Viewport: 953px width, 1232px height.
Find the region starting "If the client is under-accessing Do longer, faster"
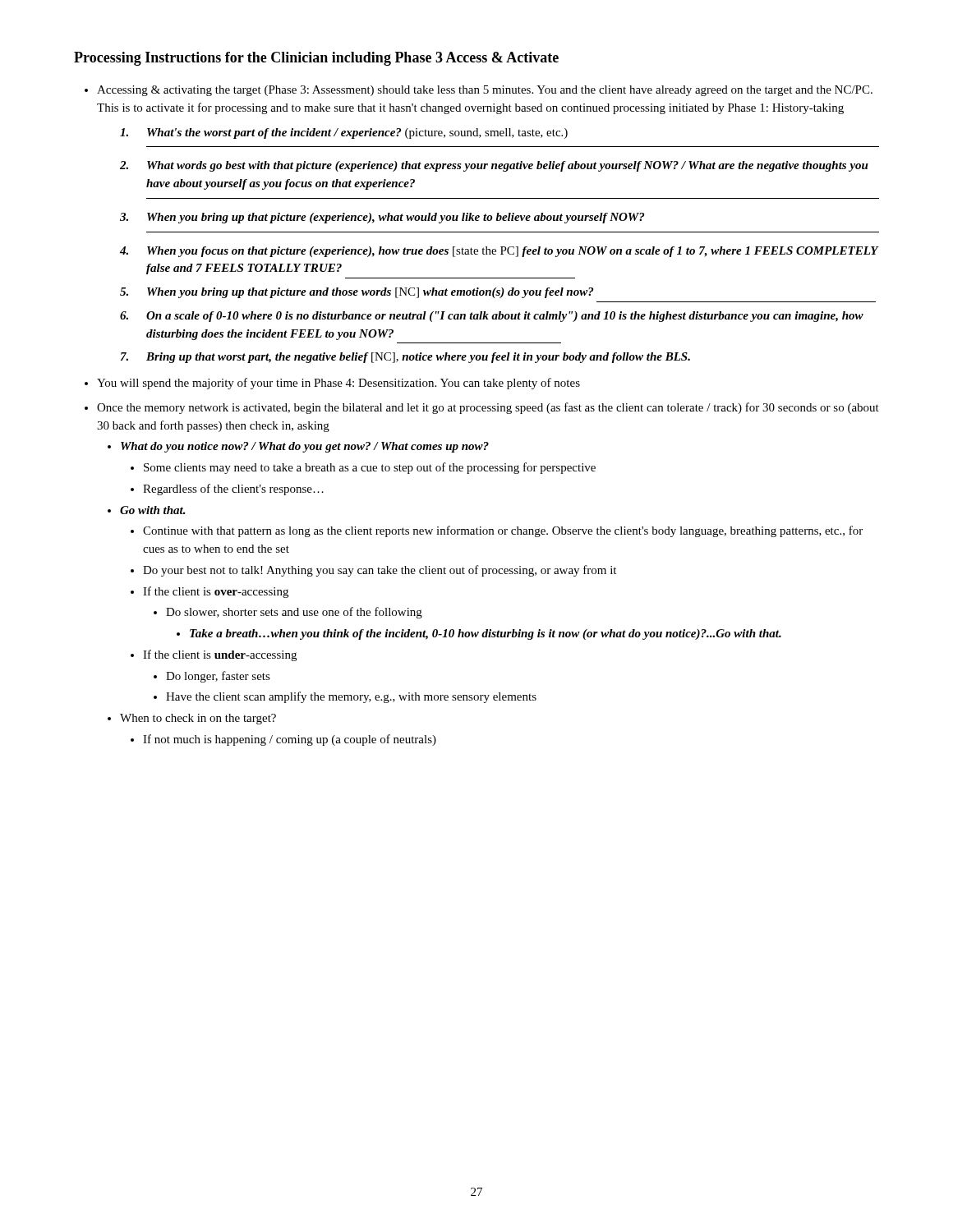pos(220,655)
